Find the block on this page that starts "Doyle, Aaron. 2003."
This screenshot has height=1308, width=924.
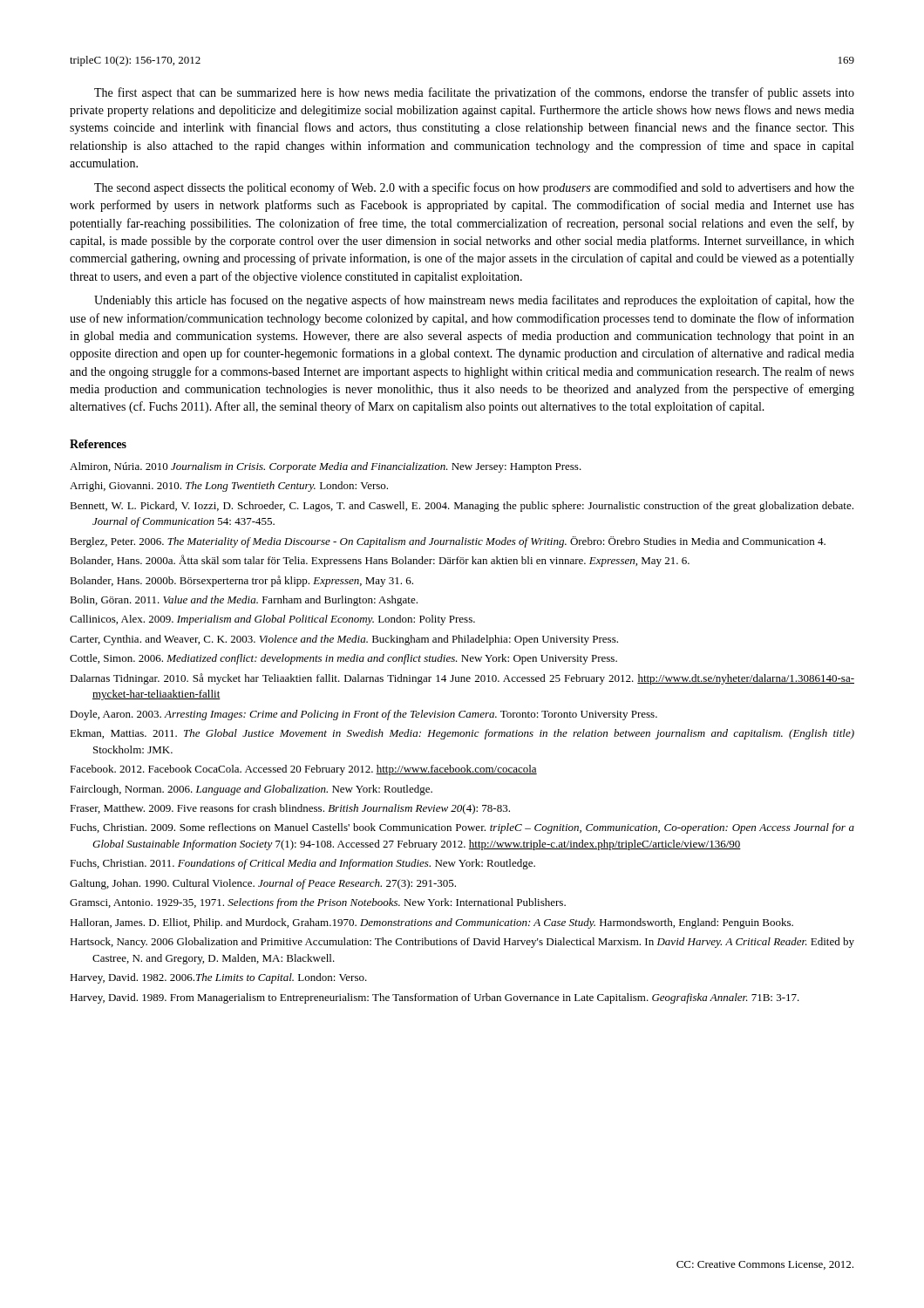pos(364,714)
